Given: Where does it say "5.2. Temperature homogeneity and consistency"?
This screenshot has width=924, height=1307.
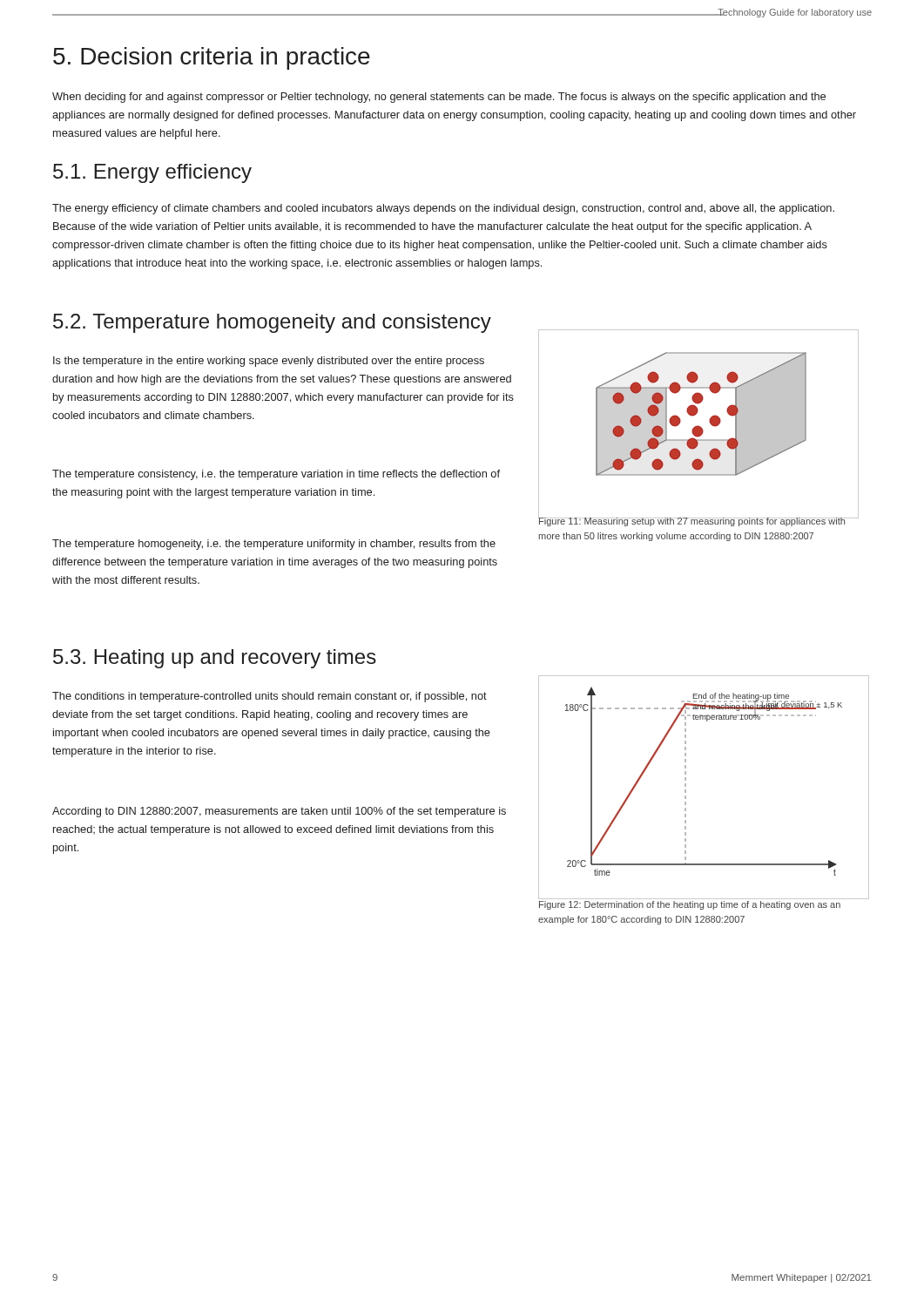Looking at the screenshot, I should click(x=314, y=322).
